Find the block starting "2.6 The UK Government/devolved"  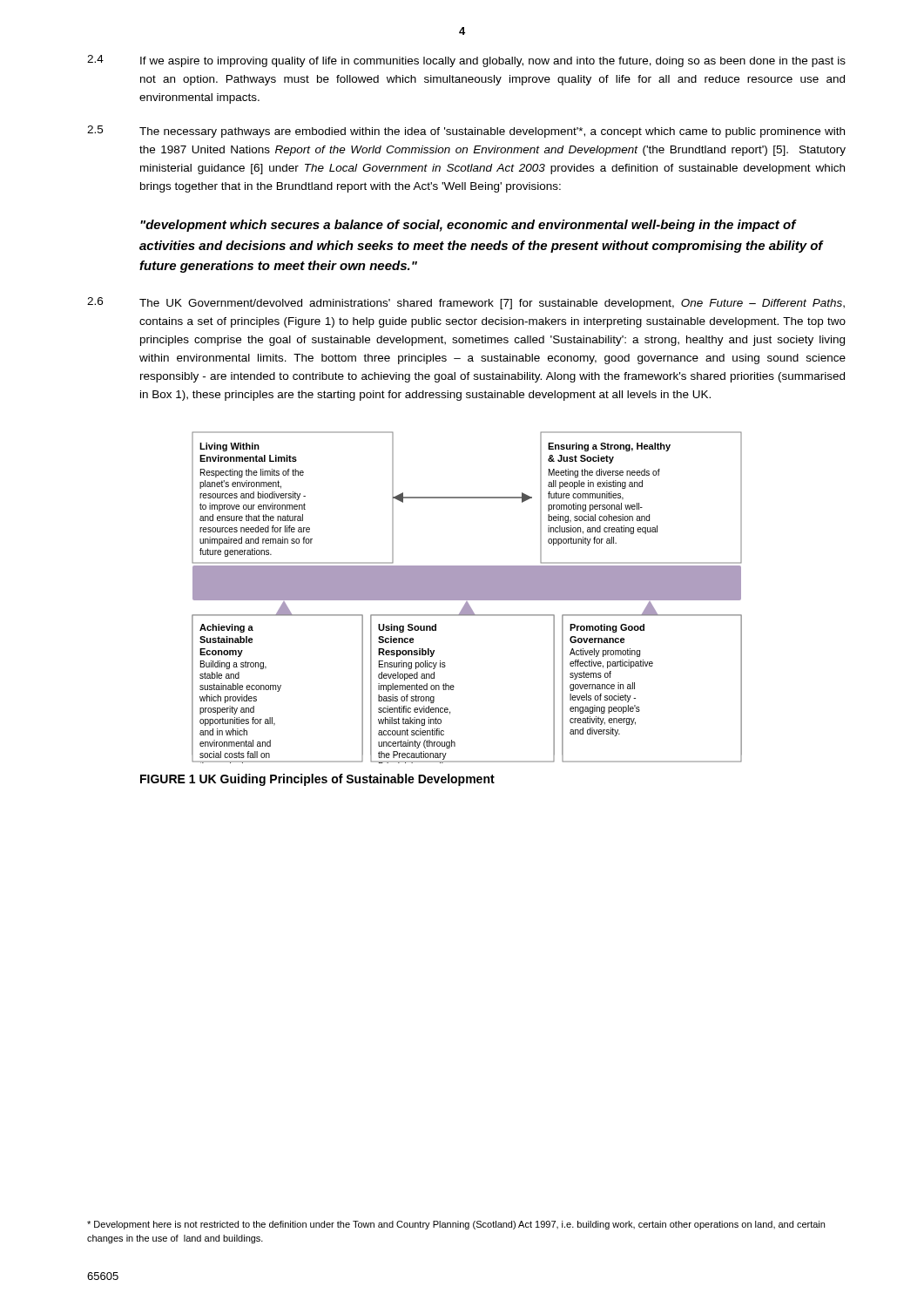coord(466,349)
